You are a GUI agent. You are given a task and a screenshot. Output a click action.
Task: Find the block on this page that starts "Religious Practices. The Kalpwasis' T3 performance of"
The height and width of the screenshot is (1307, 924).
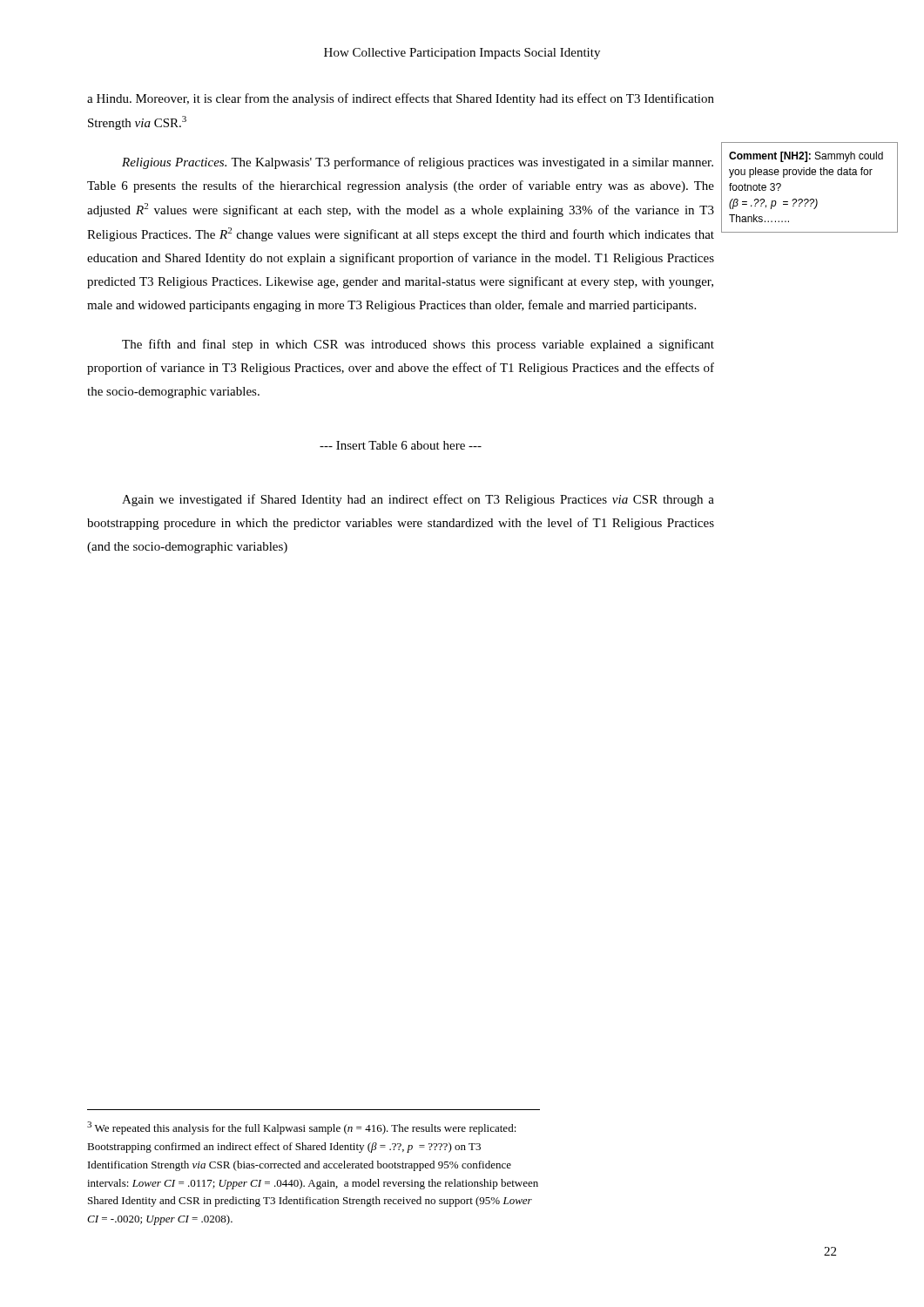(x=401, y=234)
